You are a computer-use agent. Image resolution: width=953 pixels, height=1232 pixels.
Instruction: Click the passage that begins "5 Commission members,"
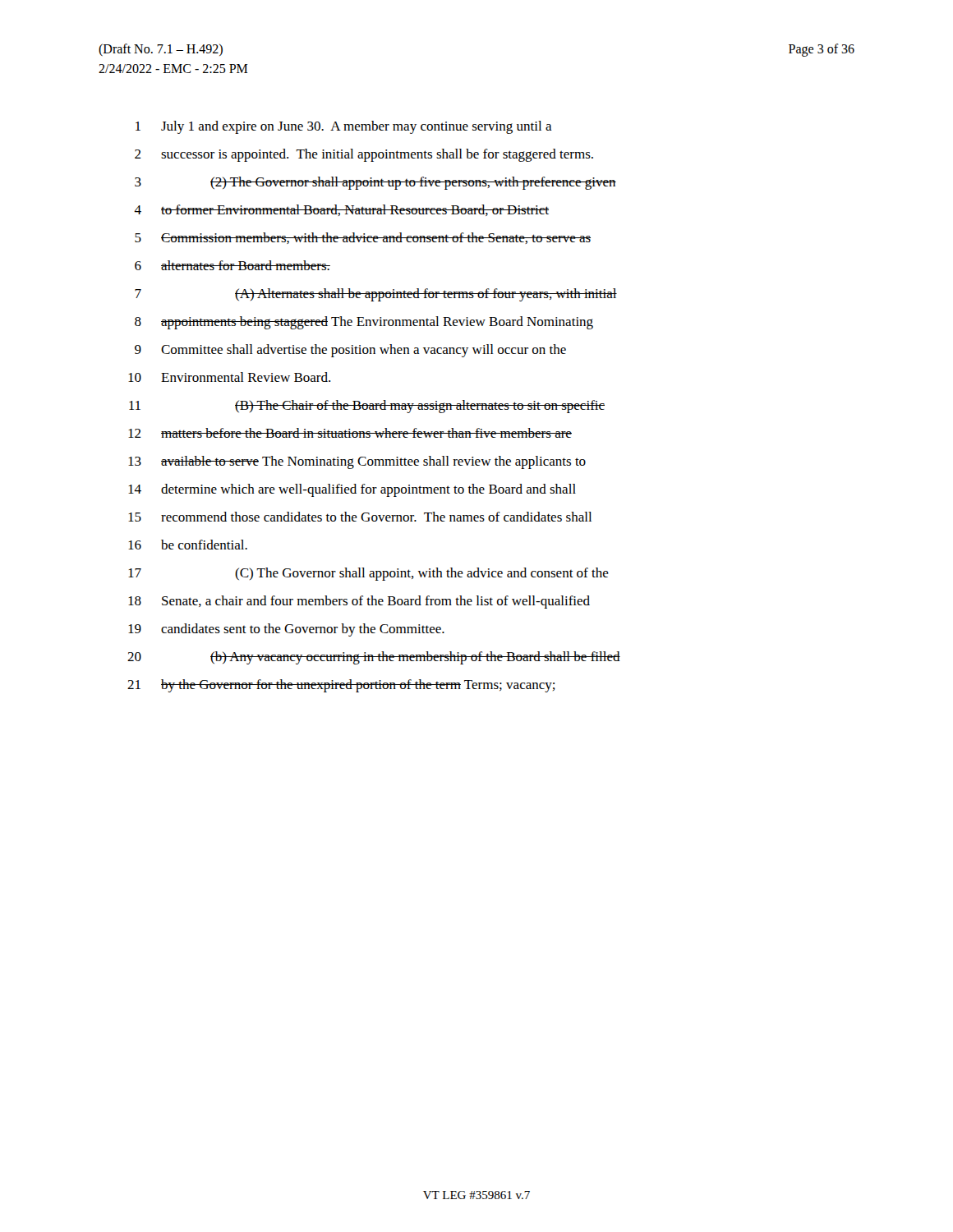[476, 238]
